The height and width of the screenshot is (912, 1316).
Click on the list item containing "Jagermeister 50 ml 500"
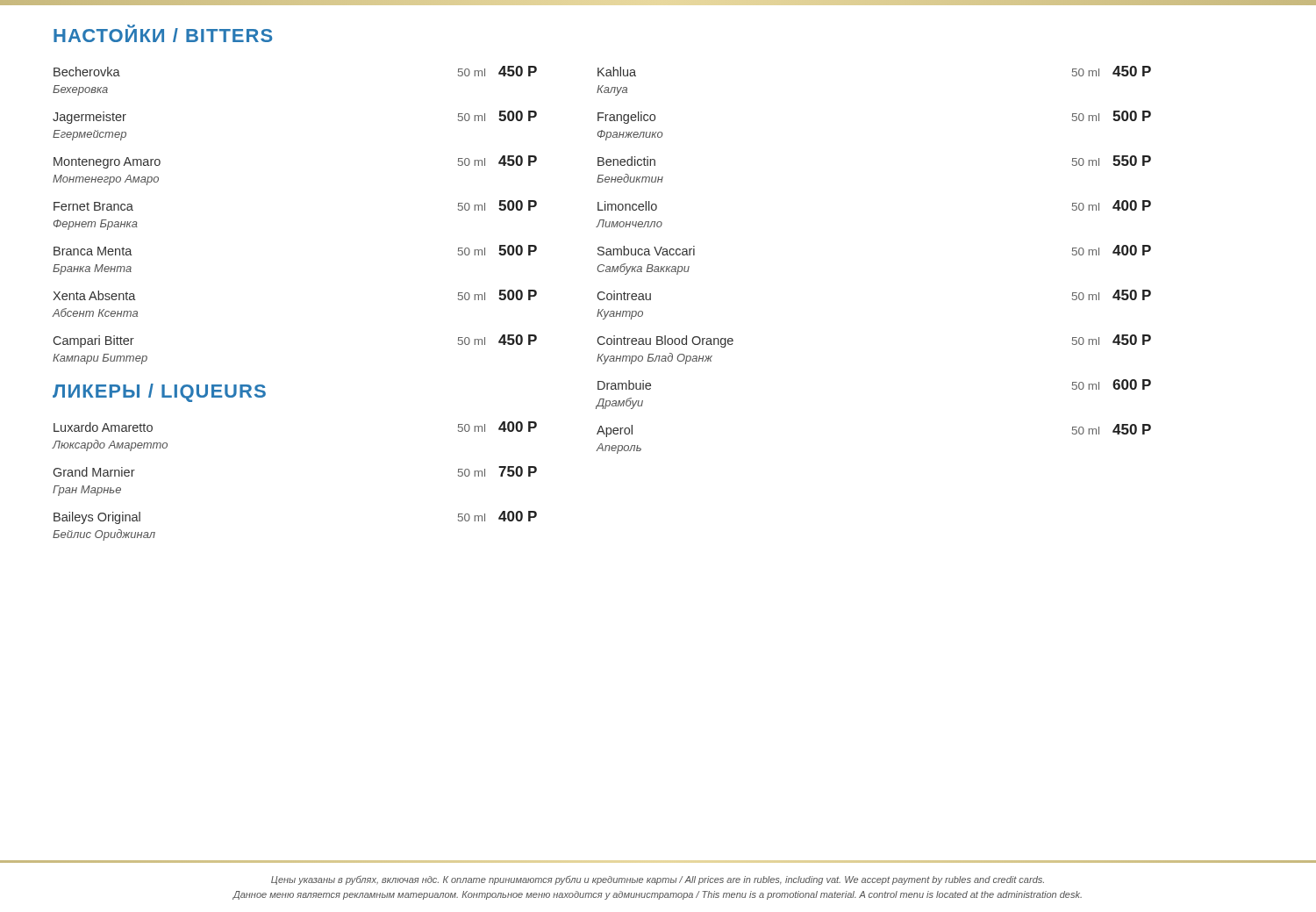point(90,117)
